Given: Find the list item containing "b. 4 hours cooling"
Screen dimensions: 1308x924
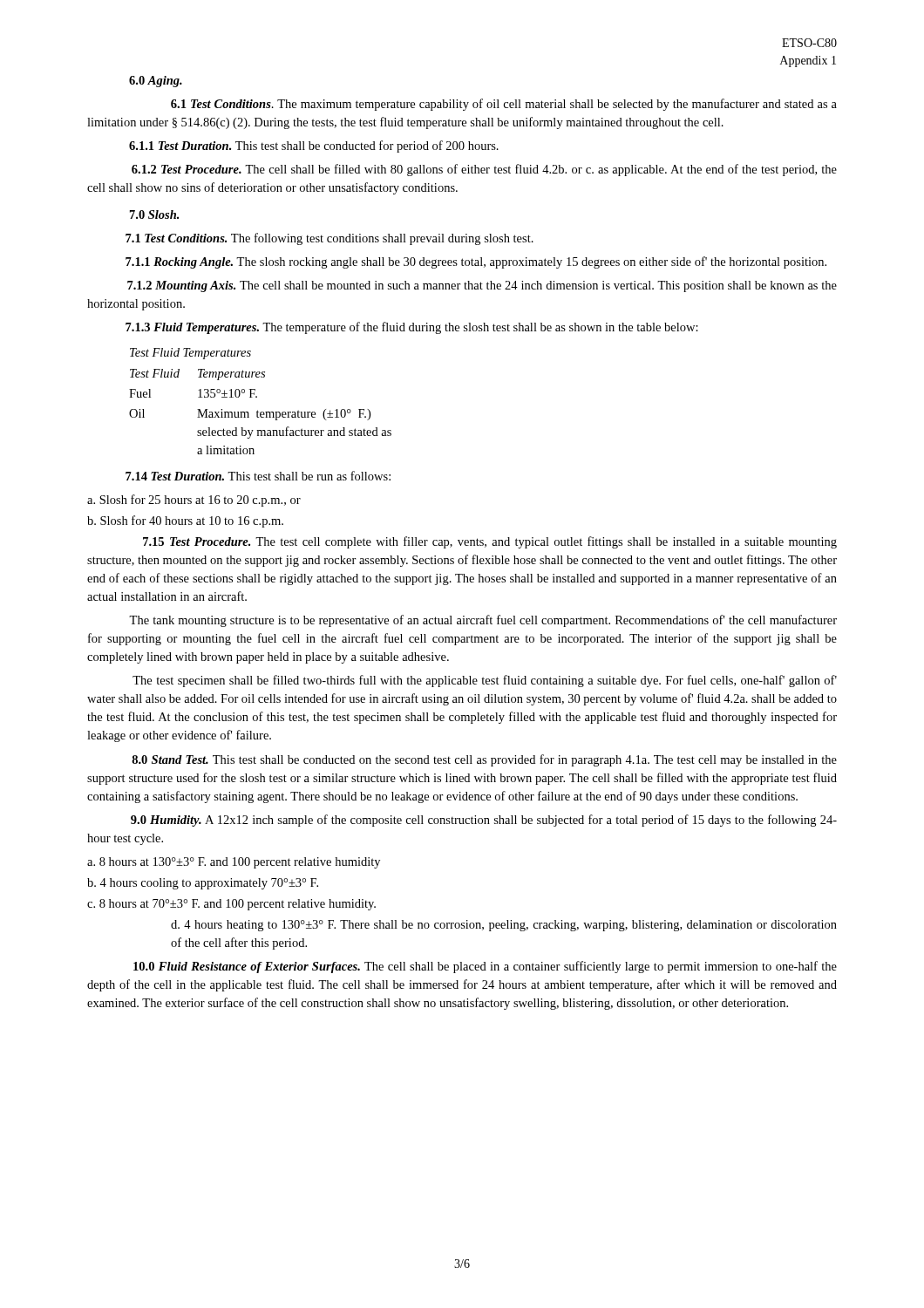Looking at the screenshot, I should click(203, 884).
